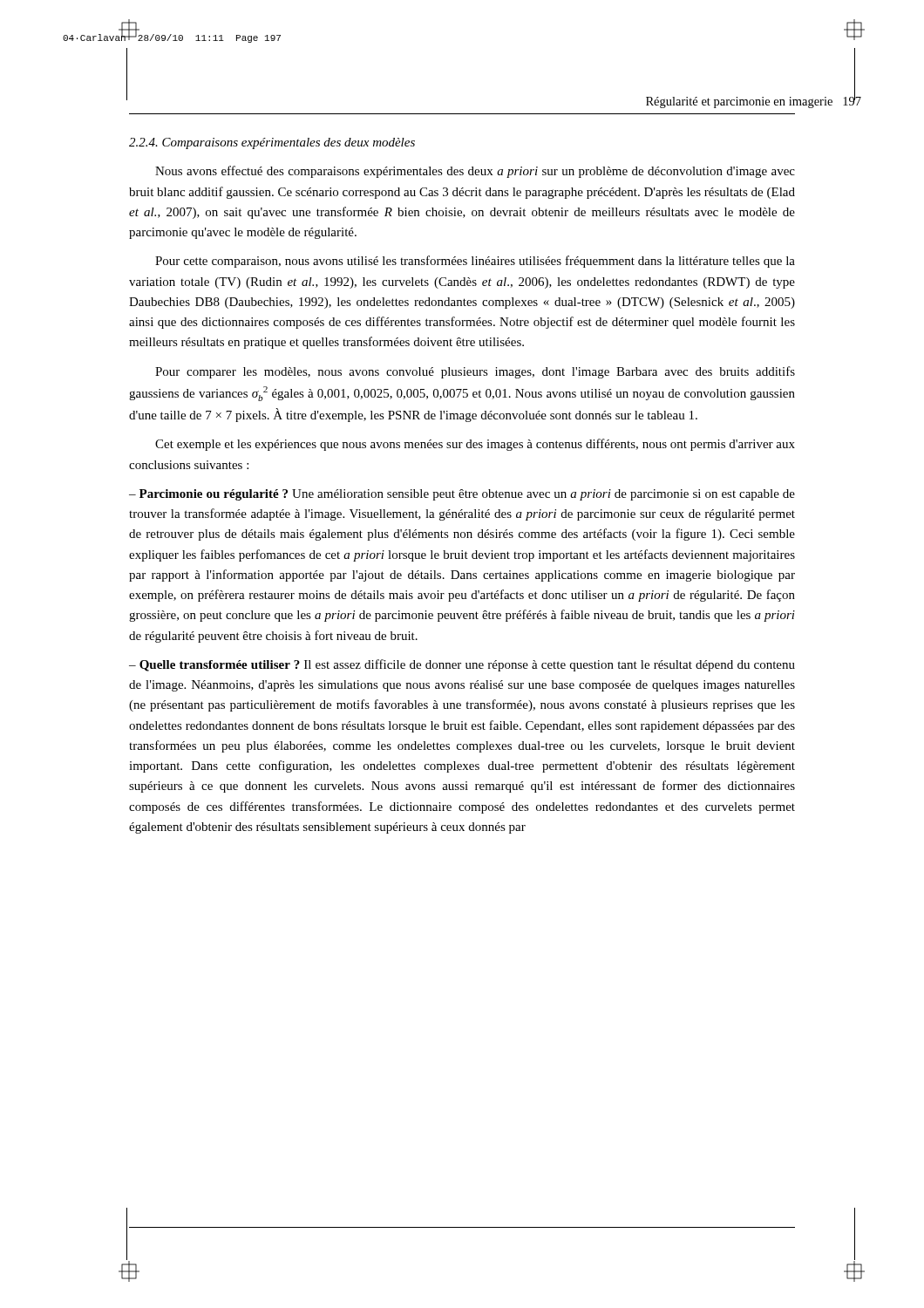Locate the passage starting "– Quelle transformée utiliser ? Il est assez"
This screenshot has width=924, height=1308.
click(x=462, y=745)
